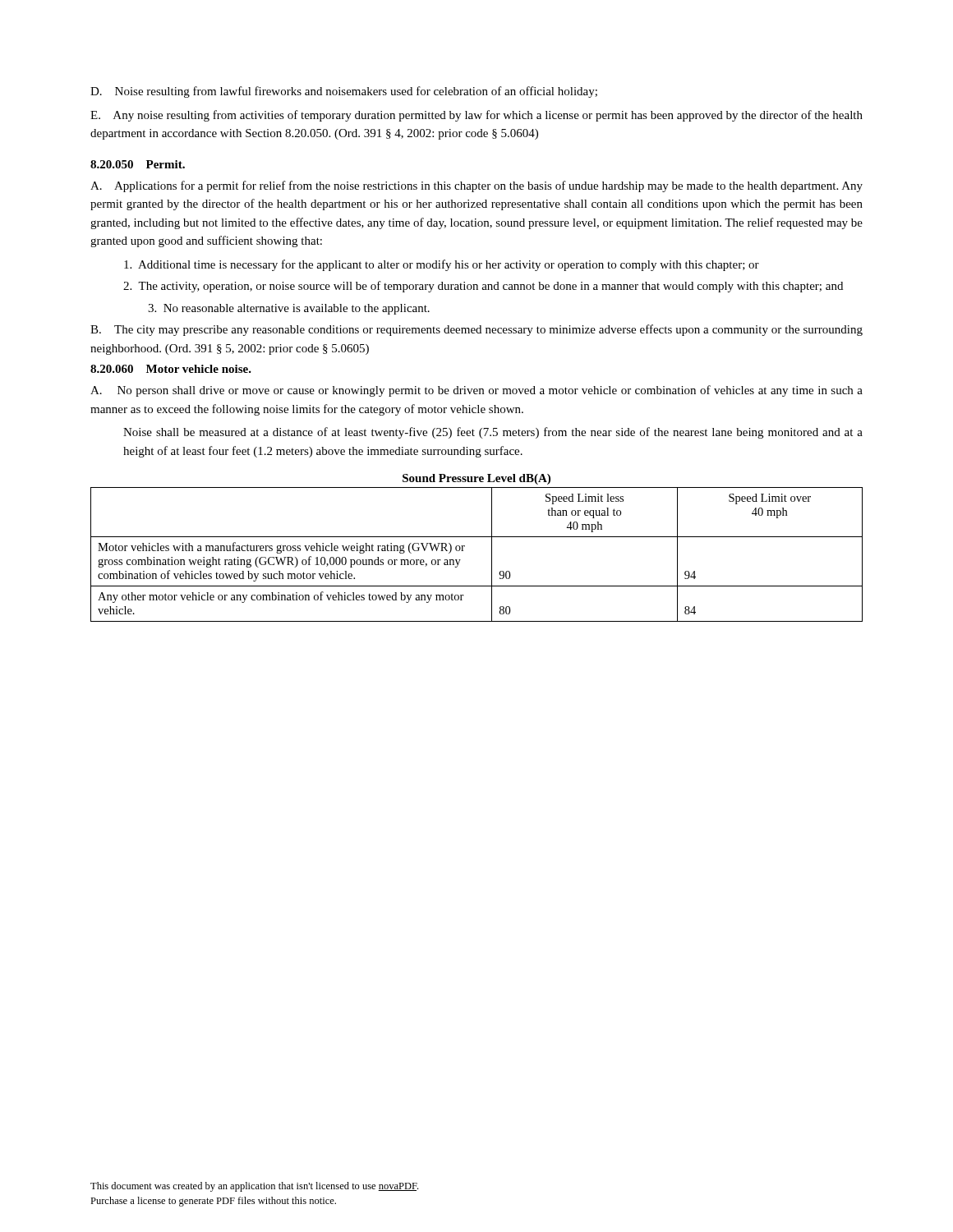Find the text block with the text "Noise shall be measured at a distance"

pos(493,441)
